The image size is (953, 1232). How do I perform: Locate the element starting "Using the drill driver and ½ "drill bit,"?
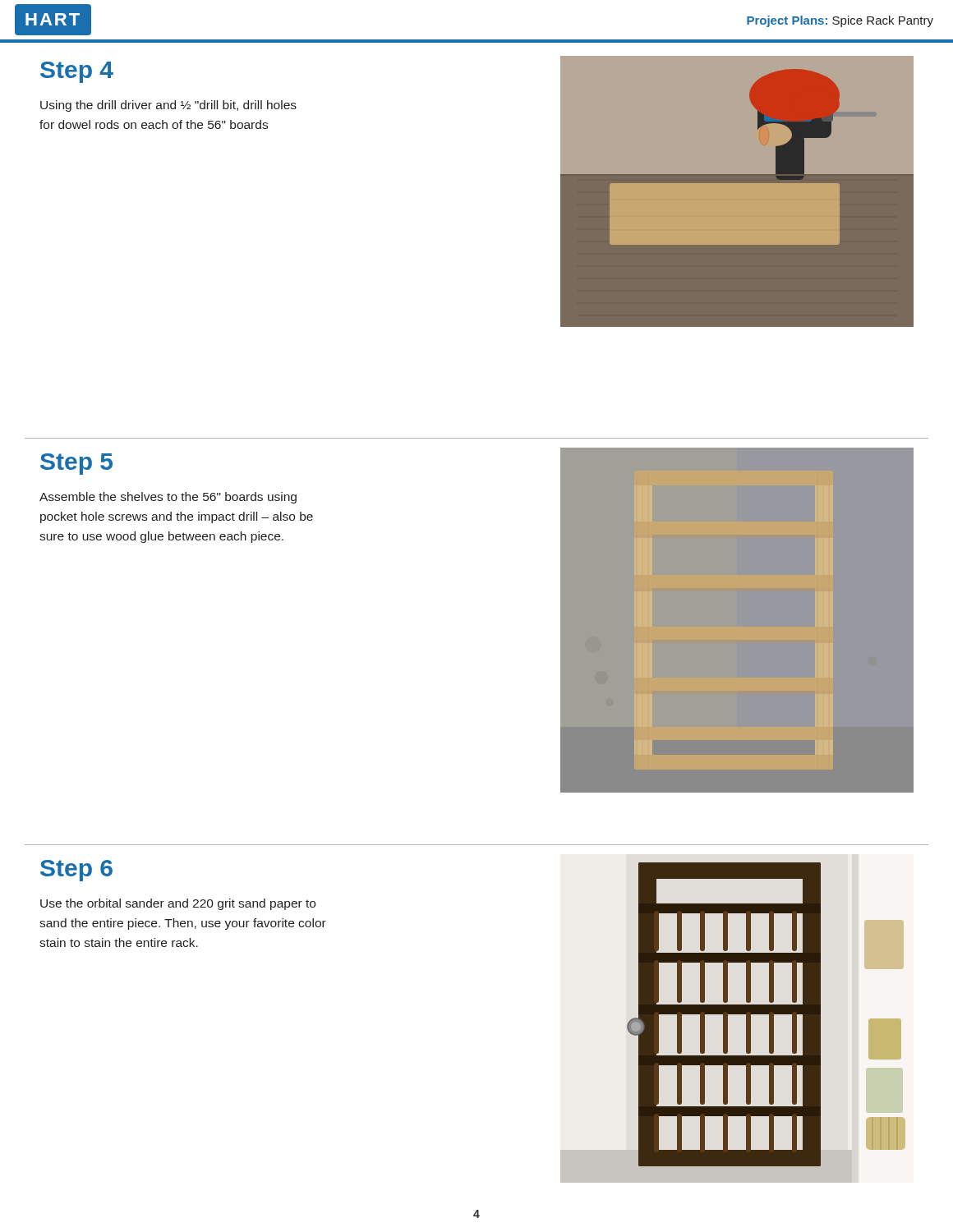168,115
